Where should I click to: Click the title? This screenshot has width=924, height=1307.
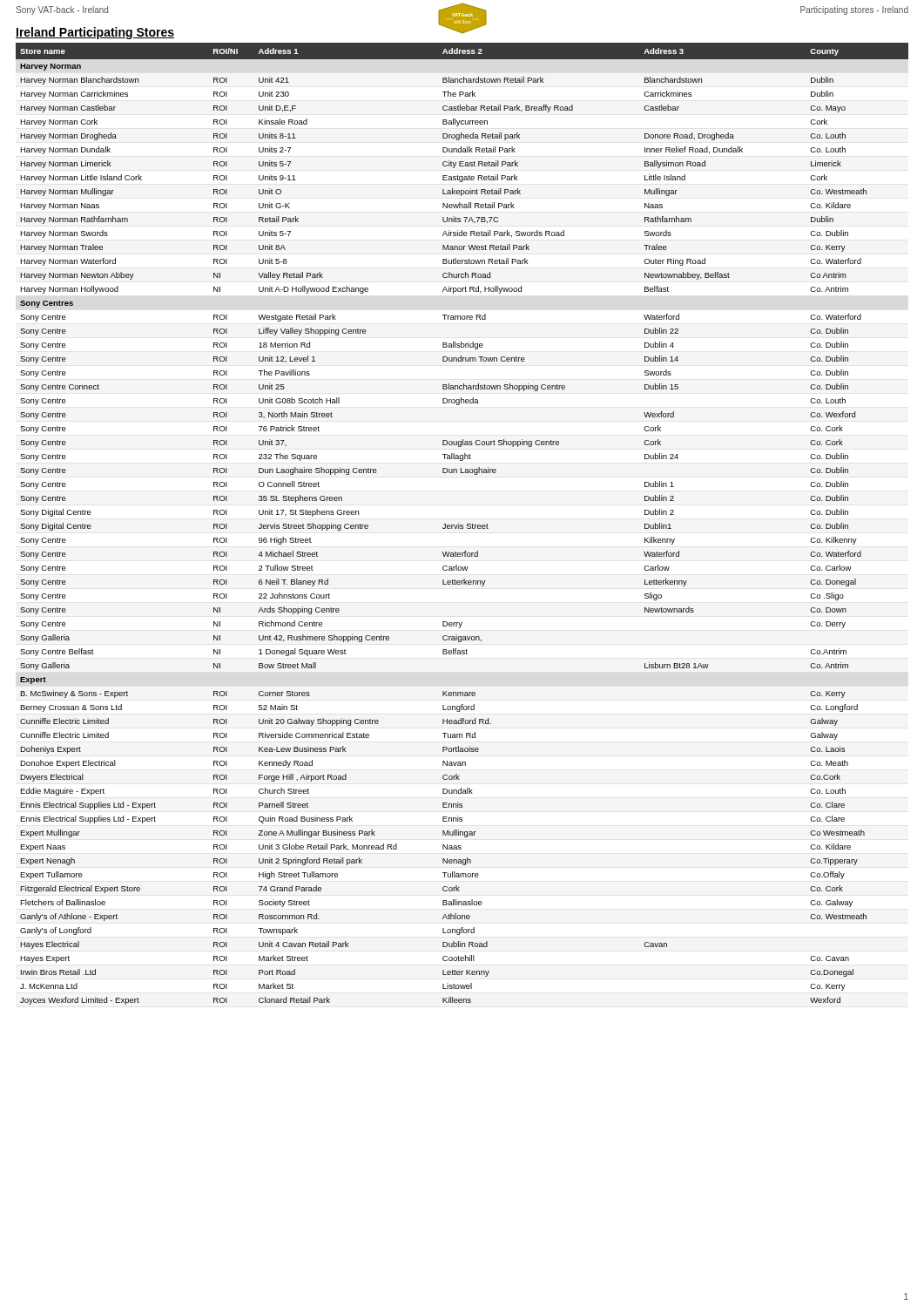[x=95, y=32]
